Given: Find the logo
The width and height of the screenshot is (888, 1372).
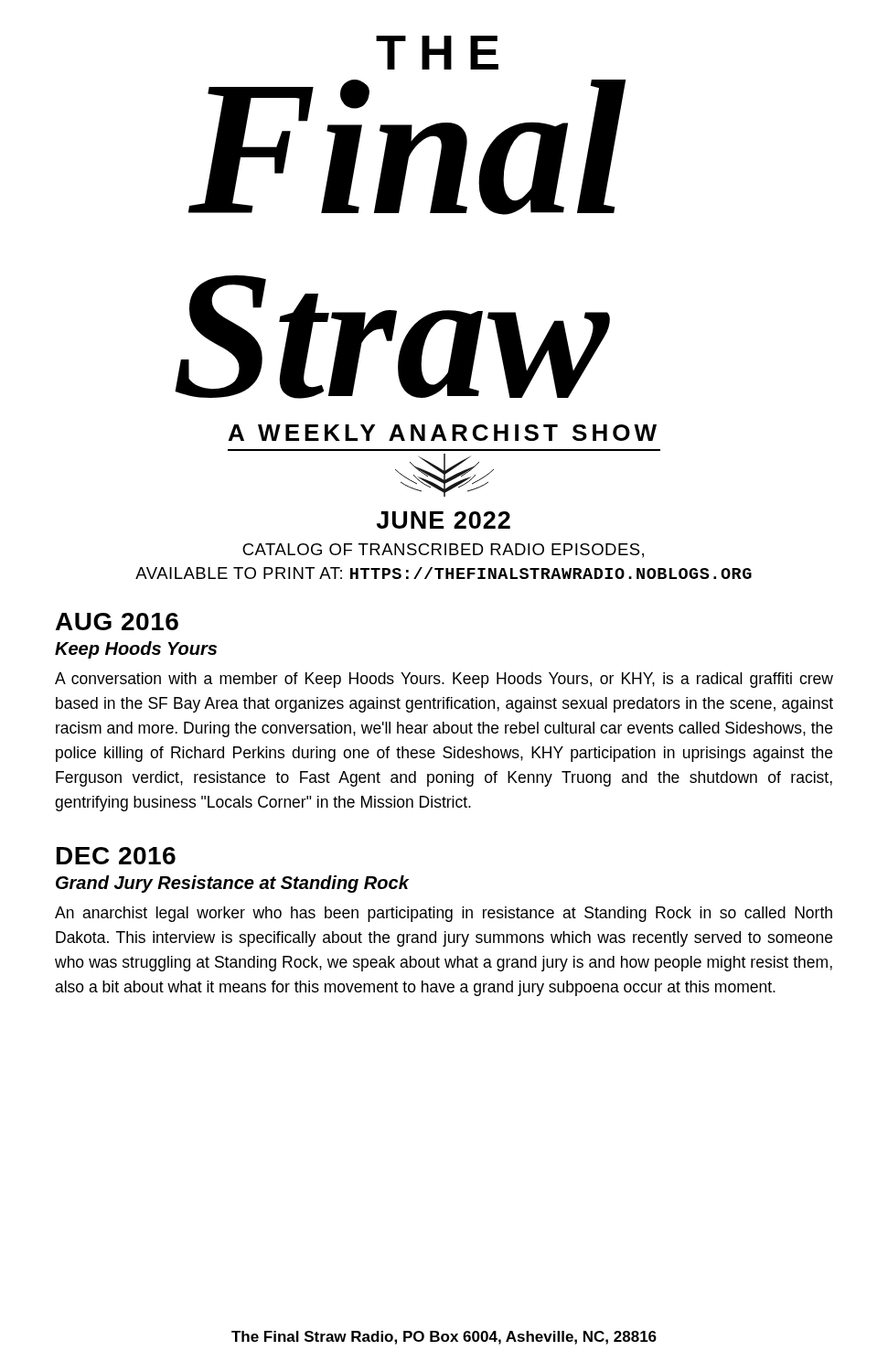Looking at the screenshot, I should coord(444,209).
